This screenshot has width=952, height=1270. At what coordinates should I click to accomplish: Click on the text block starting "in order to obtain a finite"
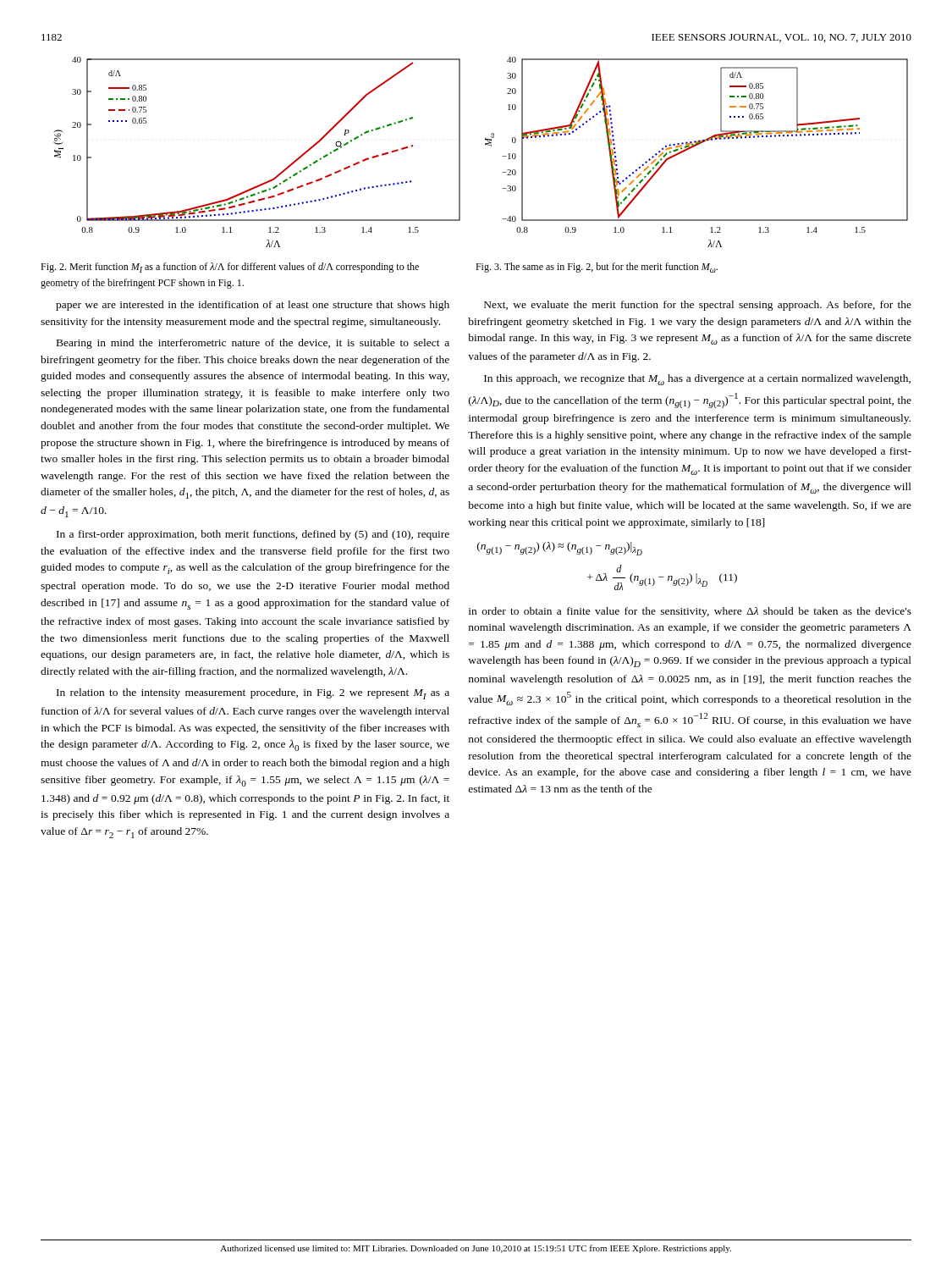coord(690,700)
